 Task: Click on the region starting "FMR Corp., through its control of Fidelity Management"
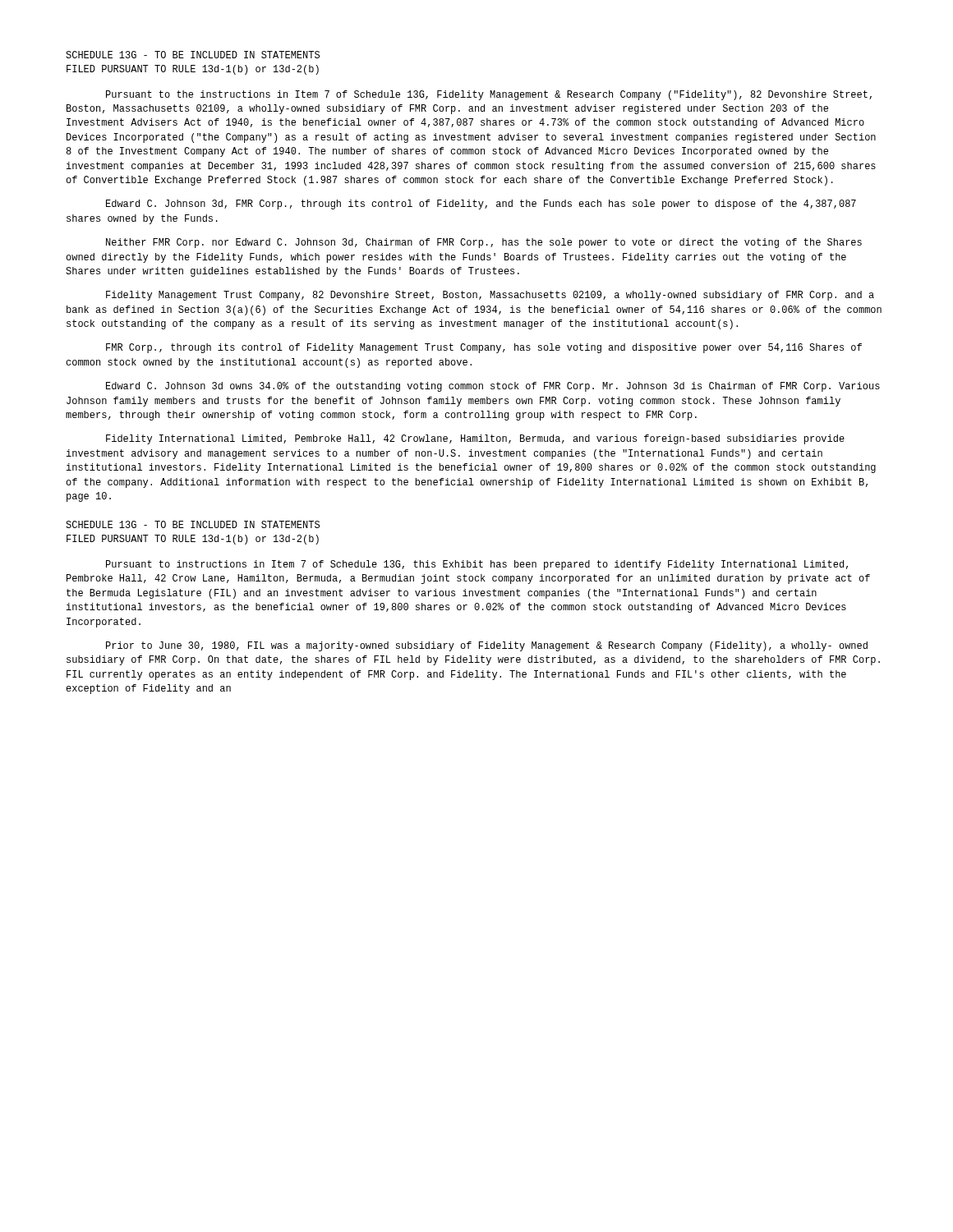click(464, 356)
